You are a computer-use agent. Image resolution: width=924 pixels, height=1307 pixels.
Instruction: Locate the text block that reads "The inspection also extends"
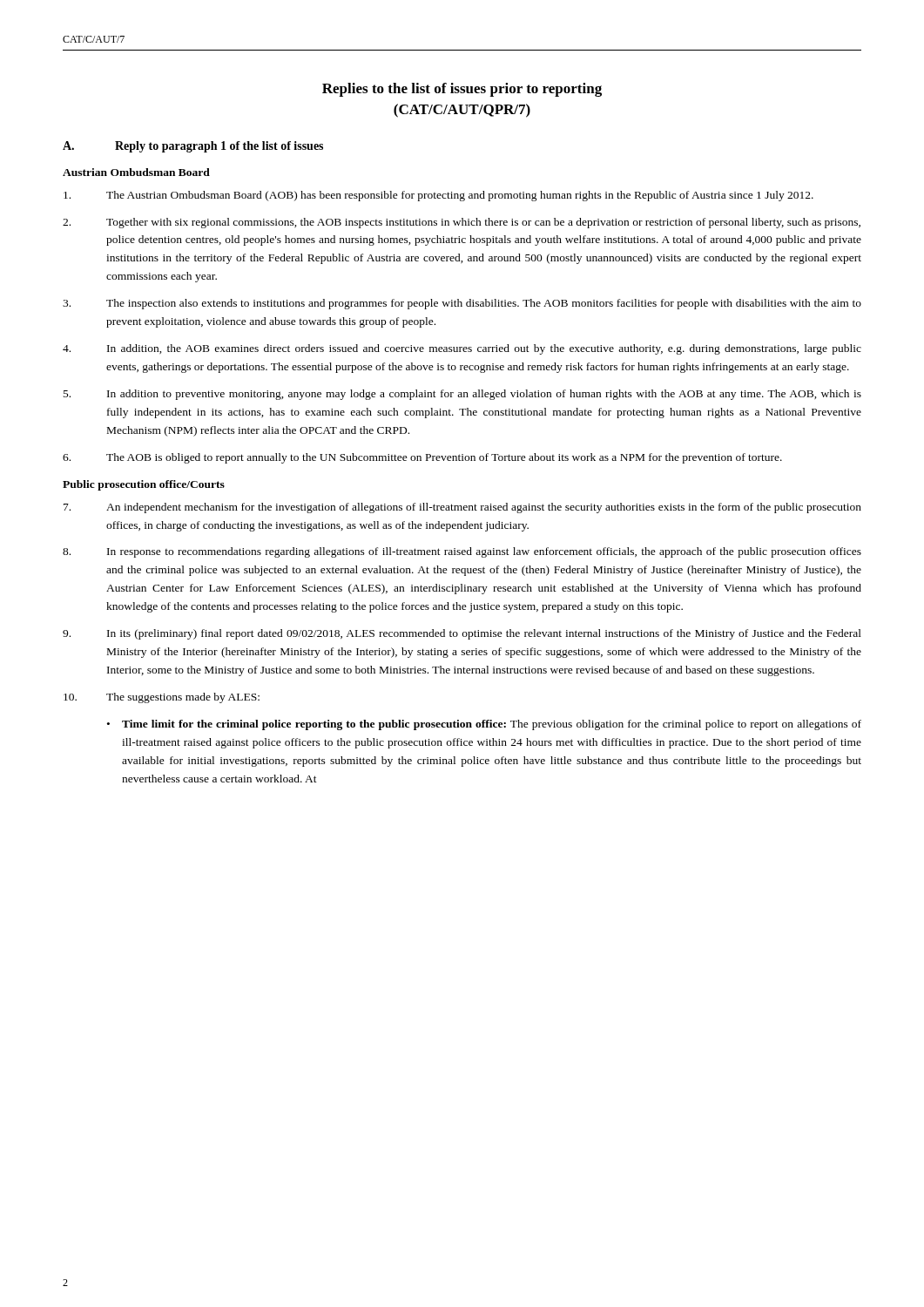click(x=462, y=313)
